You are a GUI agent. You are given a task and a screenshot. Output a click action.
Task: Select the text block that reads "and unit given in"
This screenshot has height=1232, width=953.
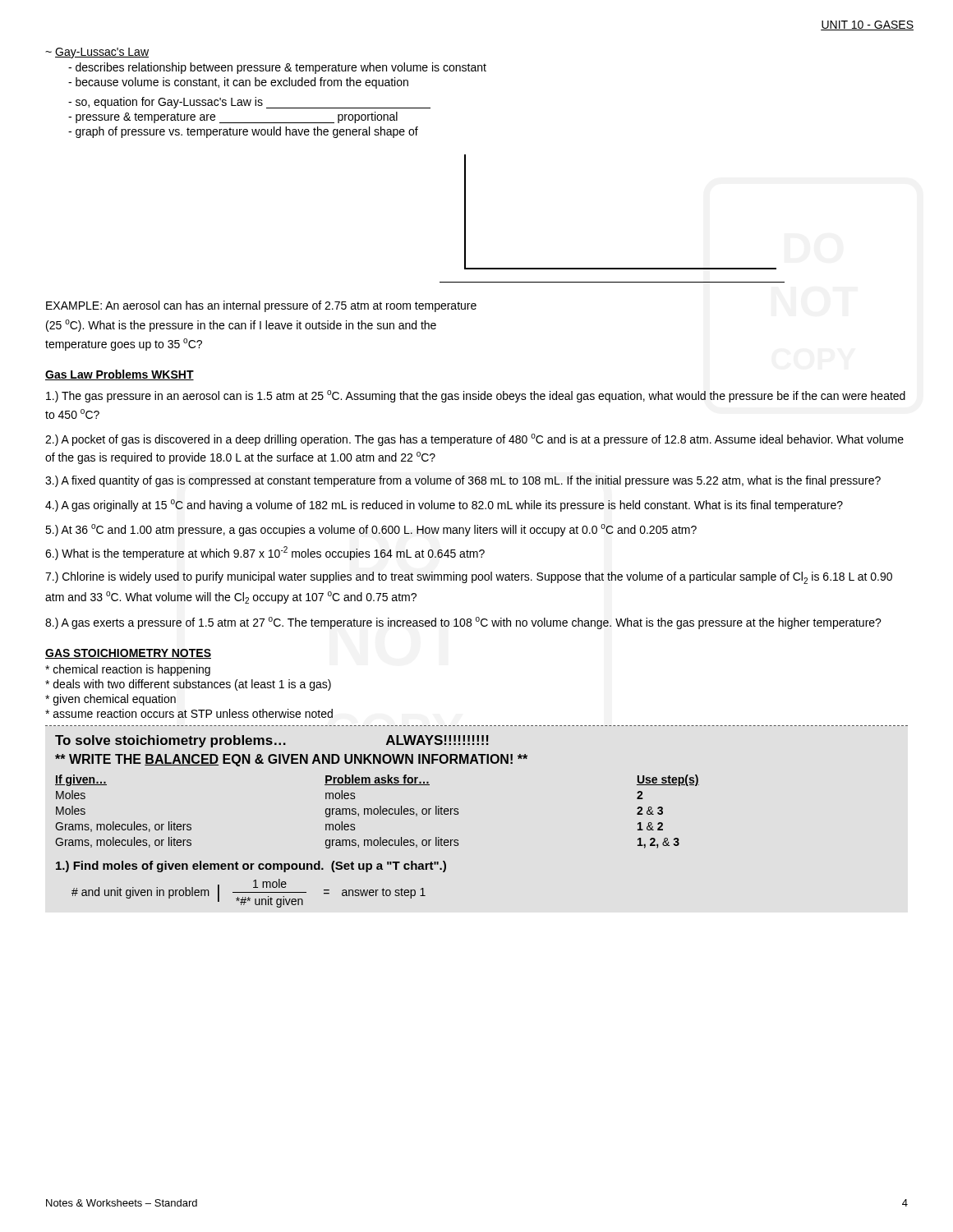pyautogui.click(x=249, y=892)
